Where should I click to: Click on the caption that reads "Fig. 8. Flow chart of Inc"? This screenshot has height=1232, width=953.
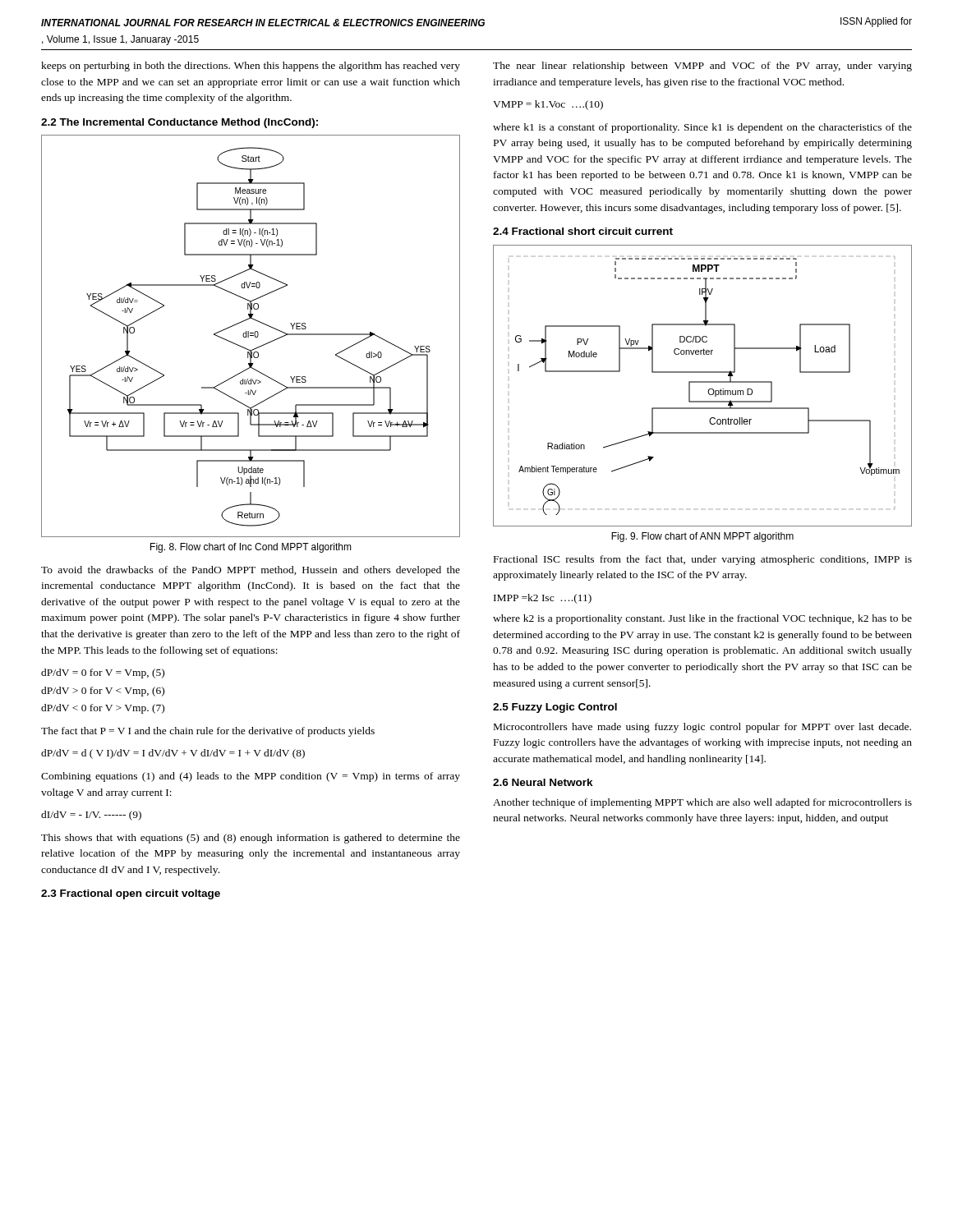(x=251, y=547)
